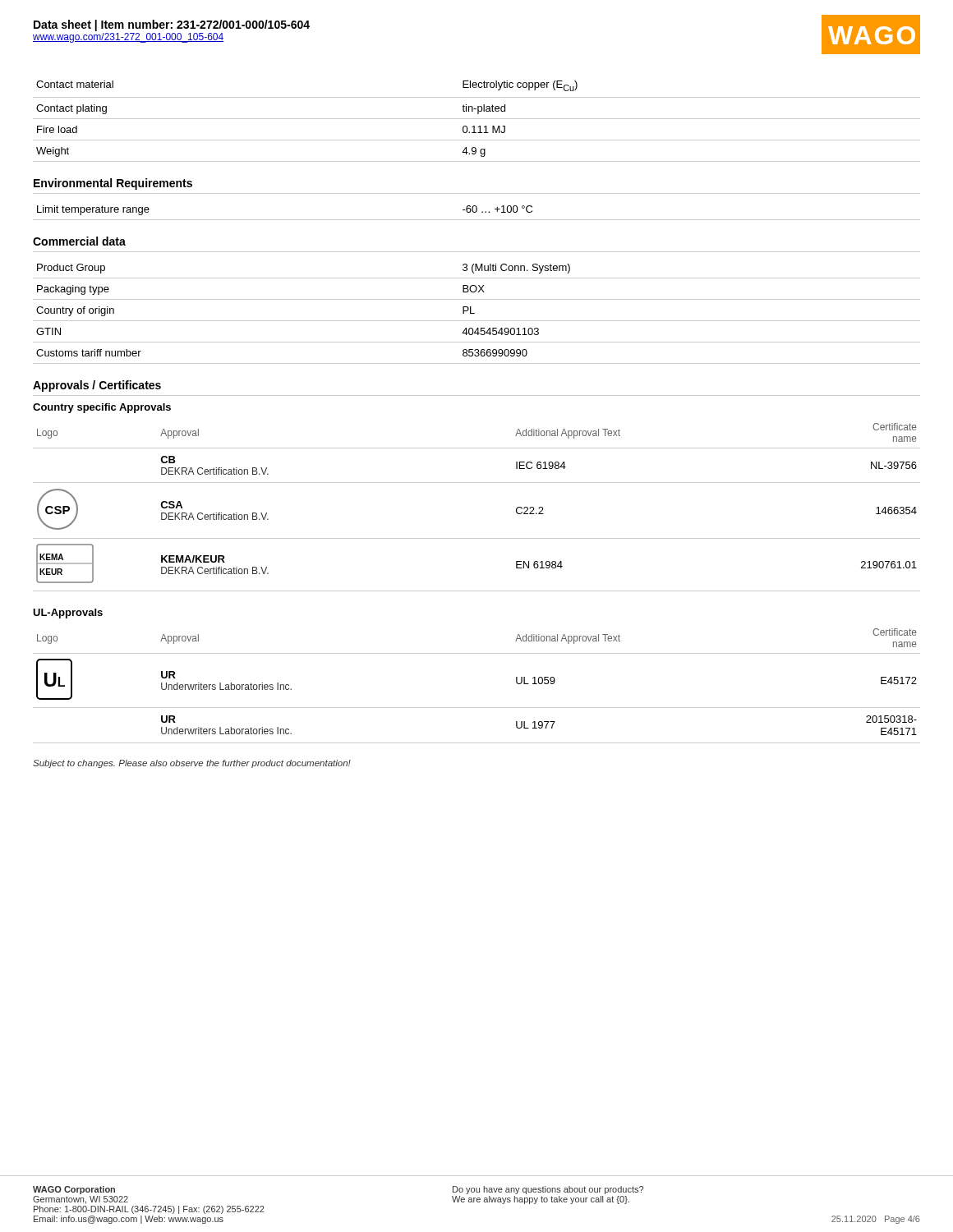Click on the table containing "-60 … +100 °C"
953x1232 pixels.
click(x=476, y=209)
